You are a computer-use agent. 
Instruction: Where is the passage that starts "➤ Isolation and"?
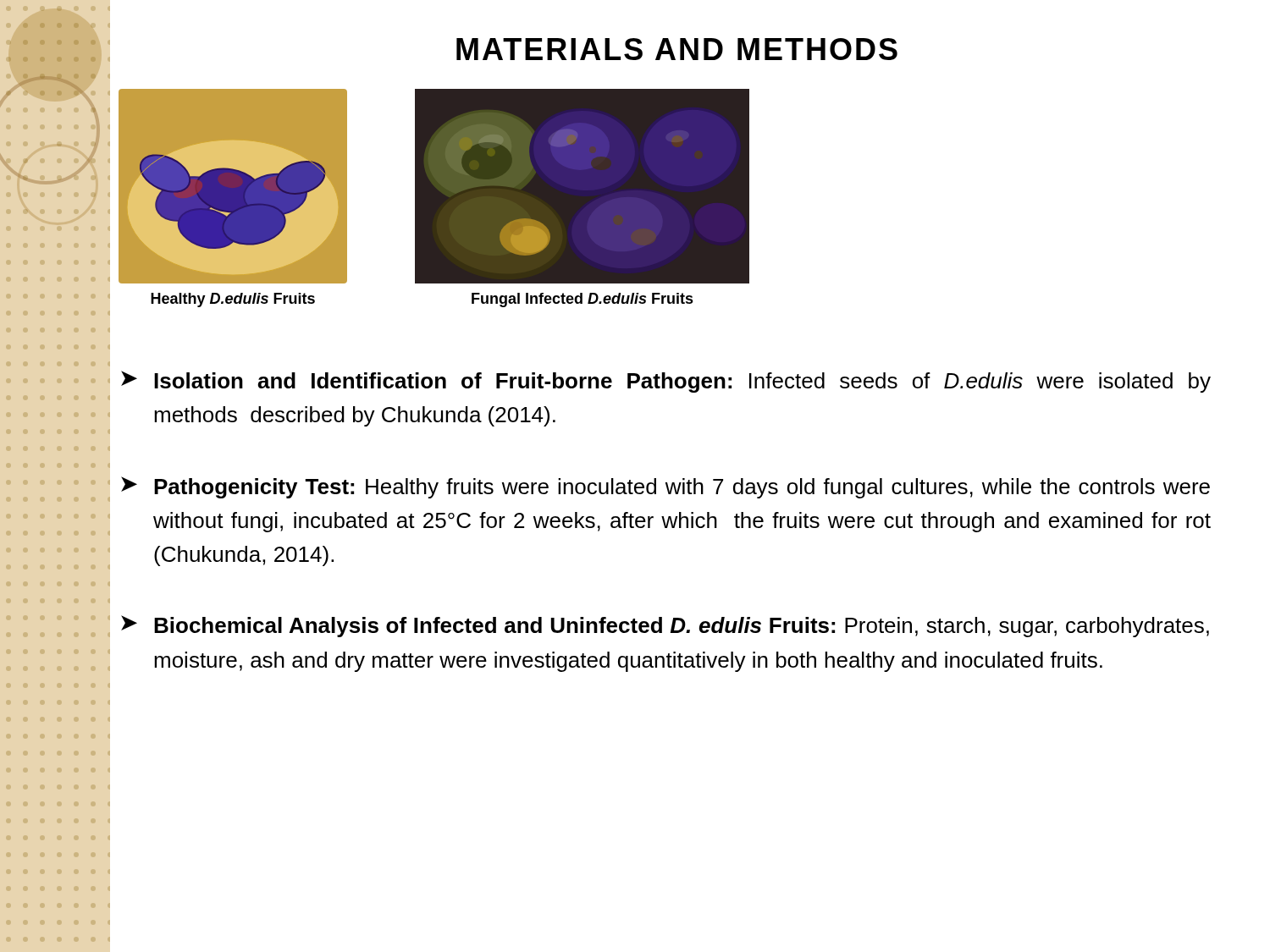coord(665,398)
